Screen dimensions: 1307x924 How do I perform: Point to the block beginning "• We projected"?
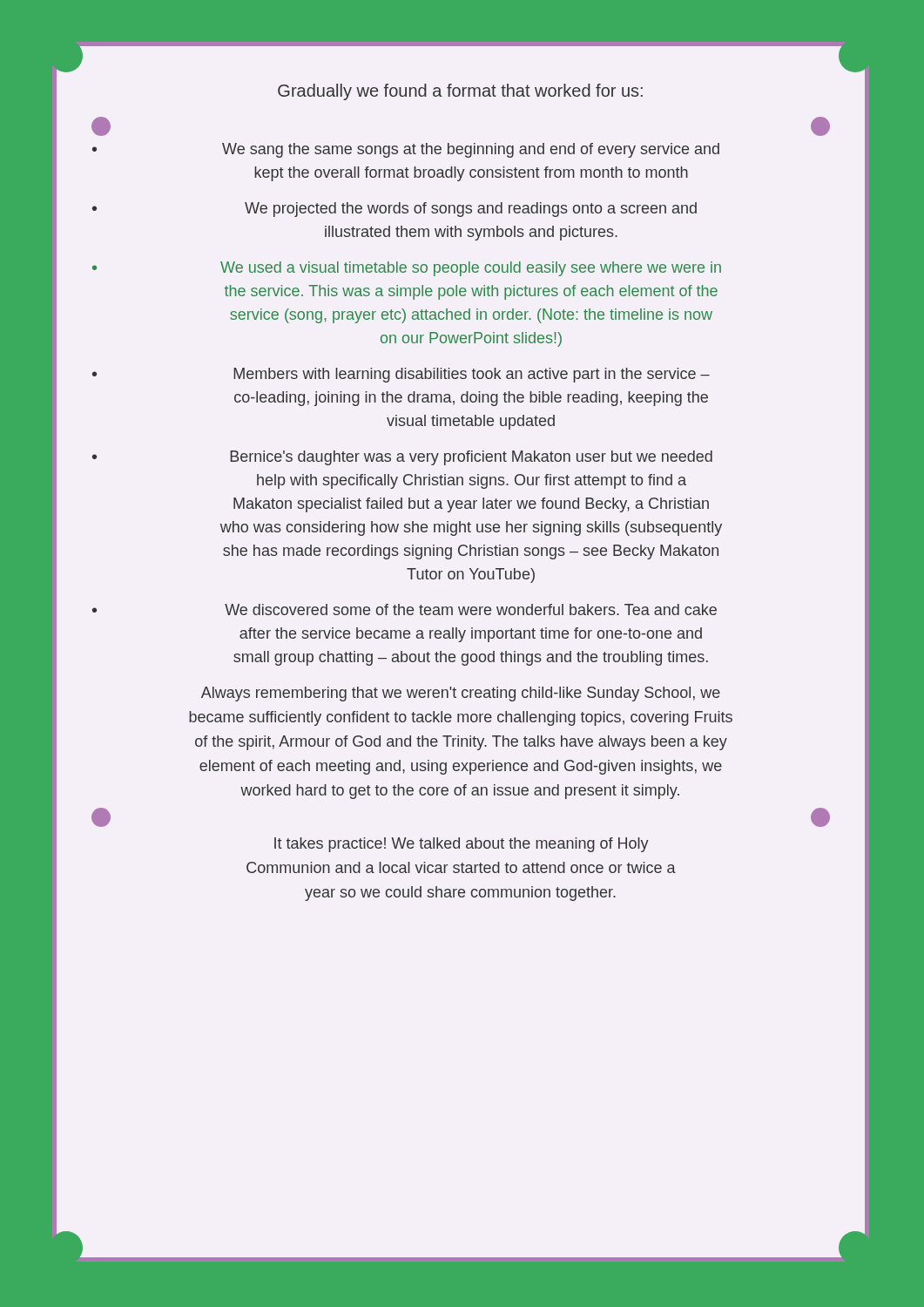[461, 220]
